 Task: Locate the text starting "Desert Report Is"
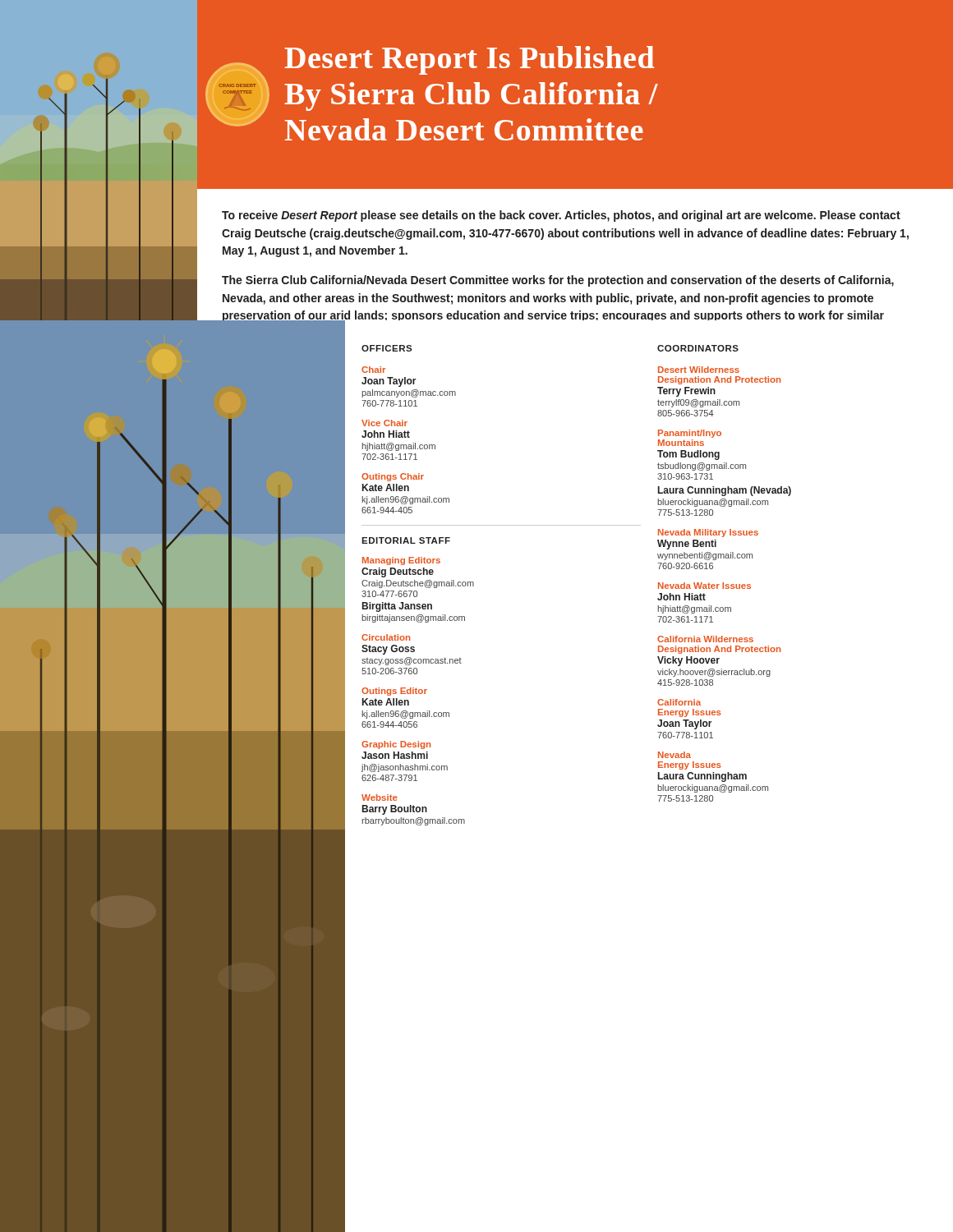(x=471, y=94)
